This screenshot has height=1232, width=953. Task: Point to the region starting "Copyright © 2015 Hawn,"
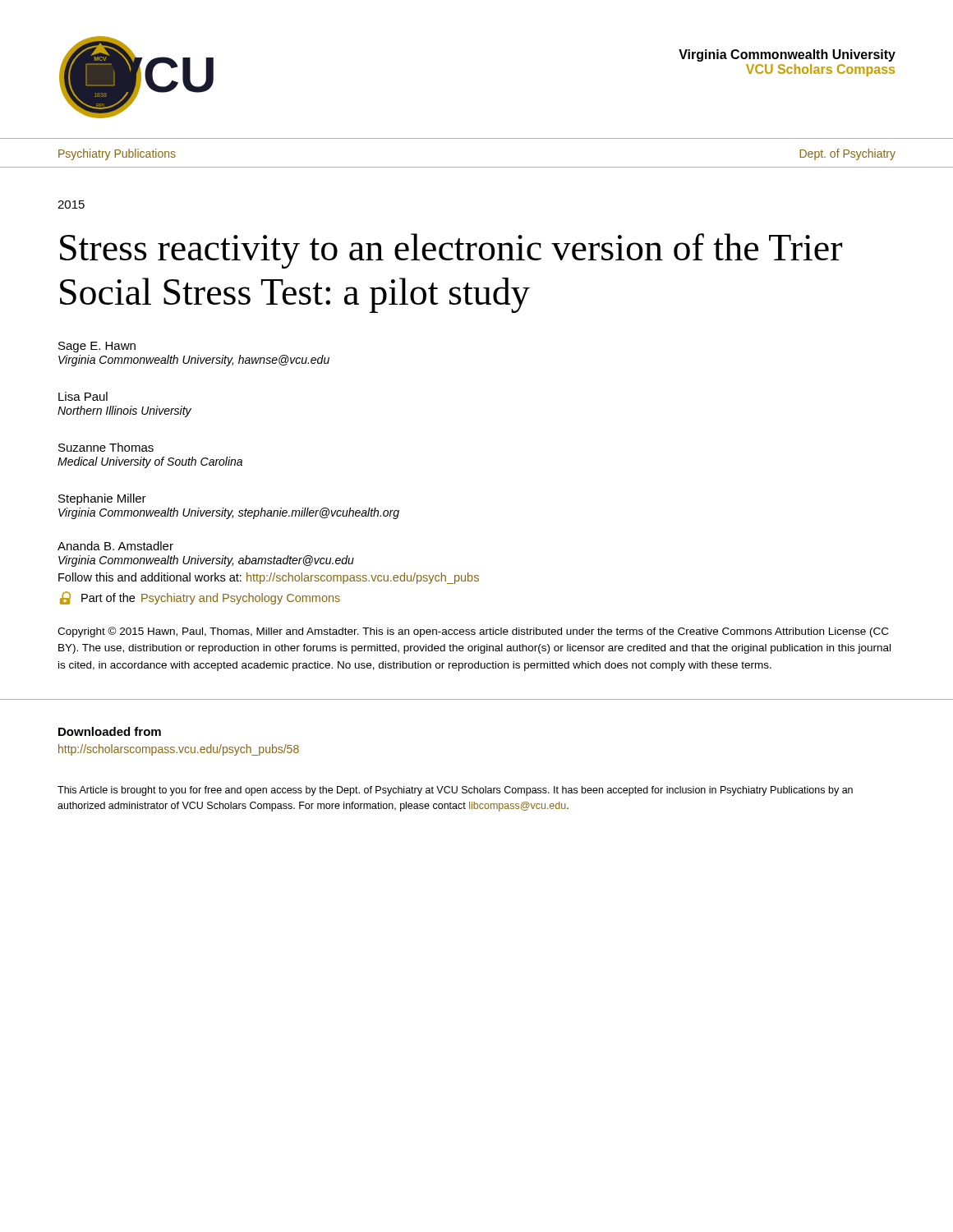(x=476, y=649)
